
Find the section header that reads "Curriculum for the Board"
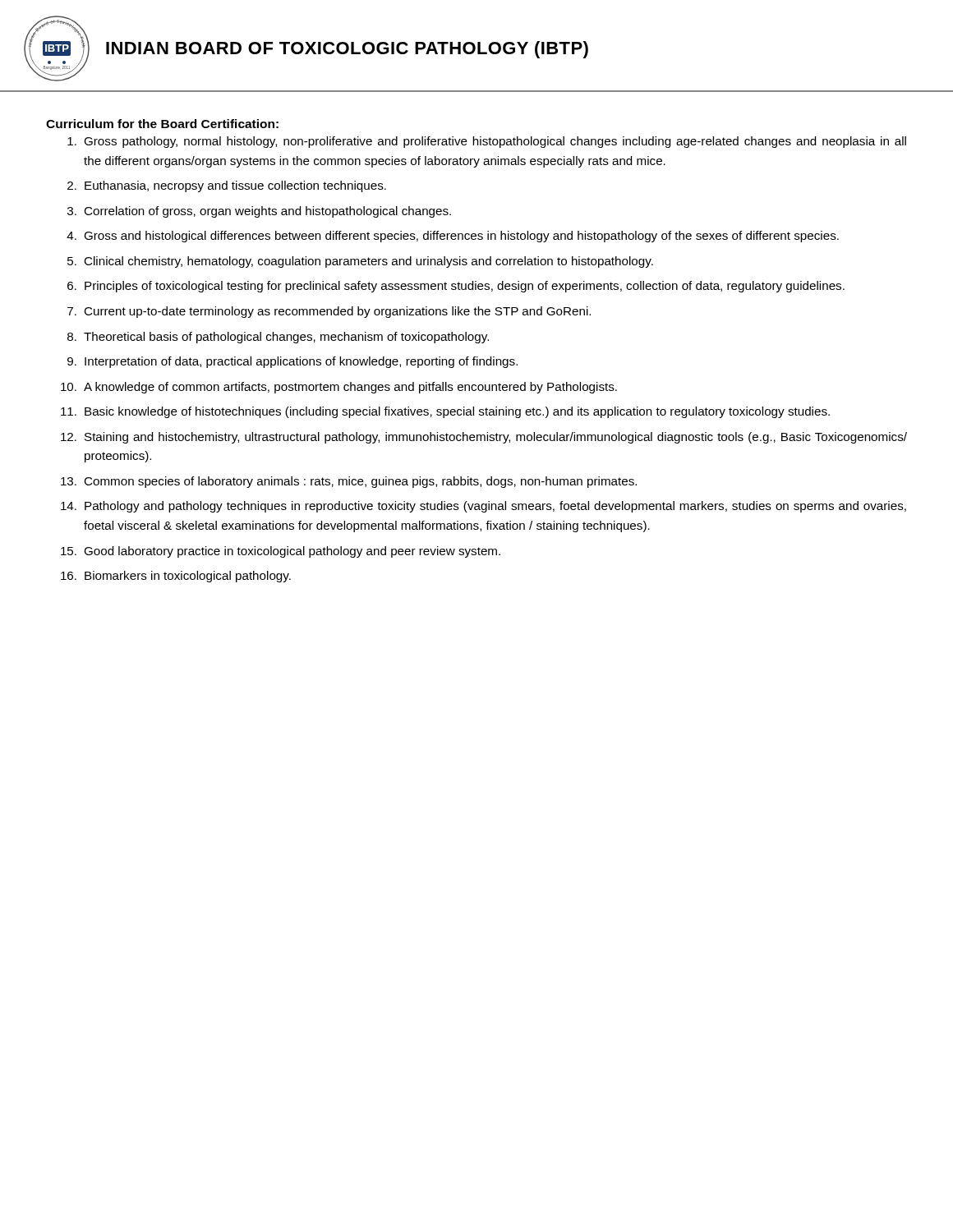[163, 124]
